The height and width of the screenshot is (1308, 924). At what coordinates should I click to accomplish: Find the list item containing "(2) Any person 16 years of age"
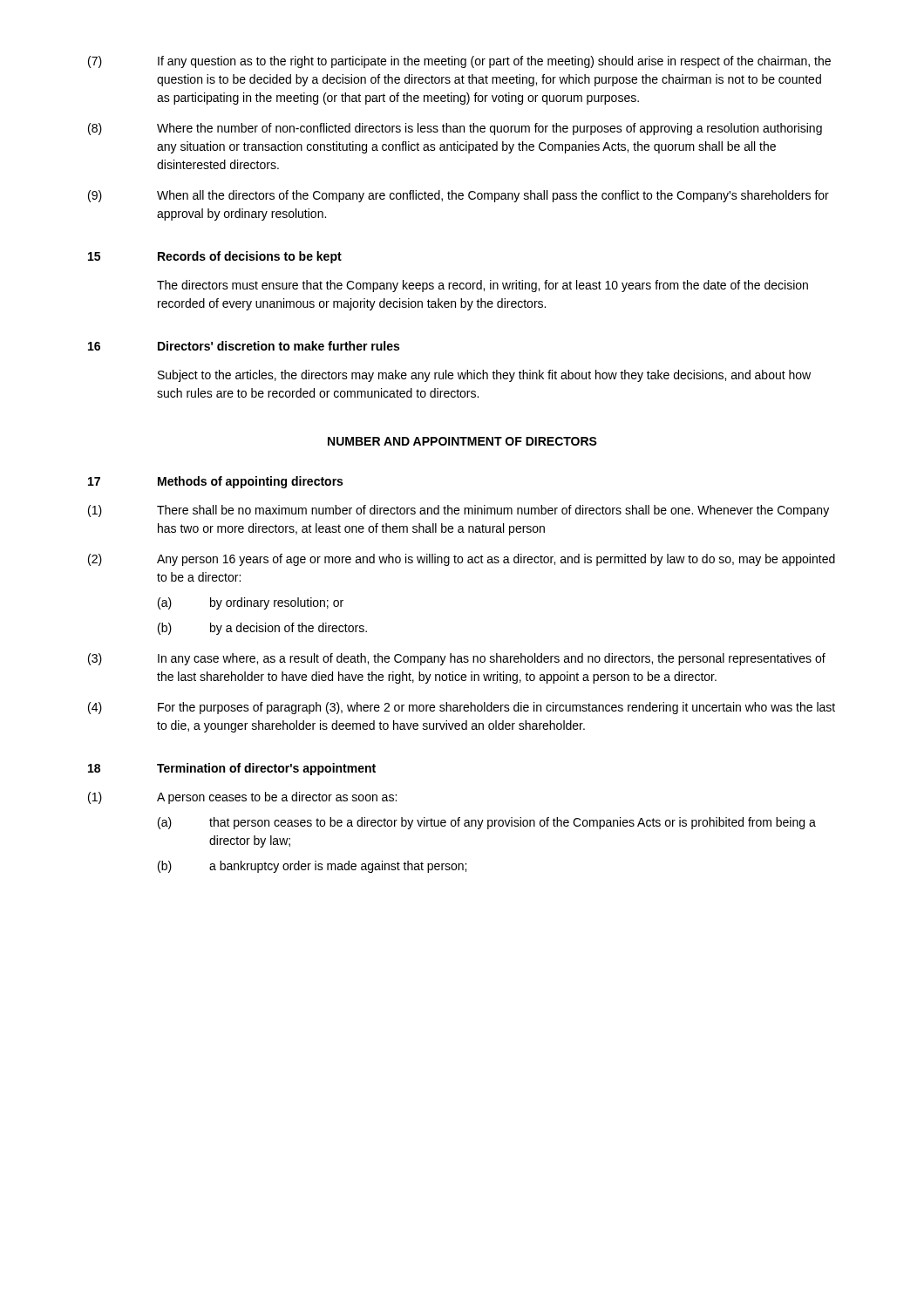[462, 560]
